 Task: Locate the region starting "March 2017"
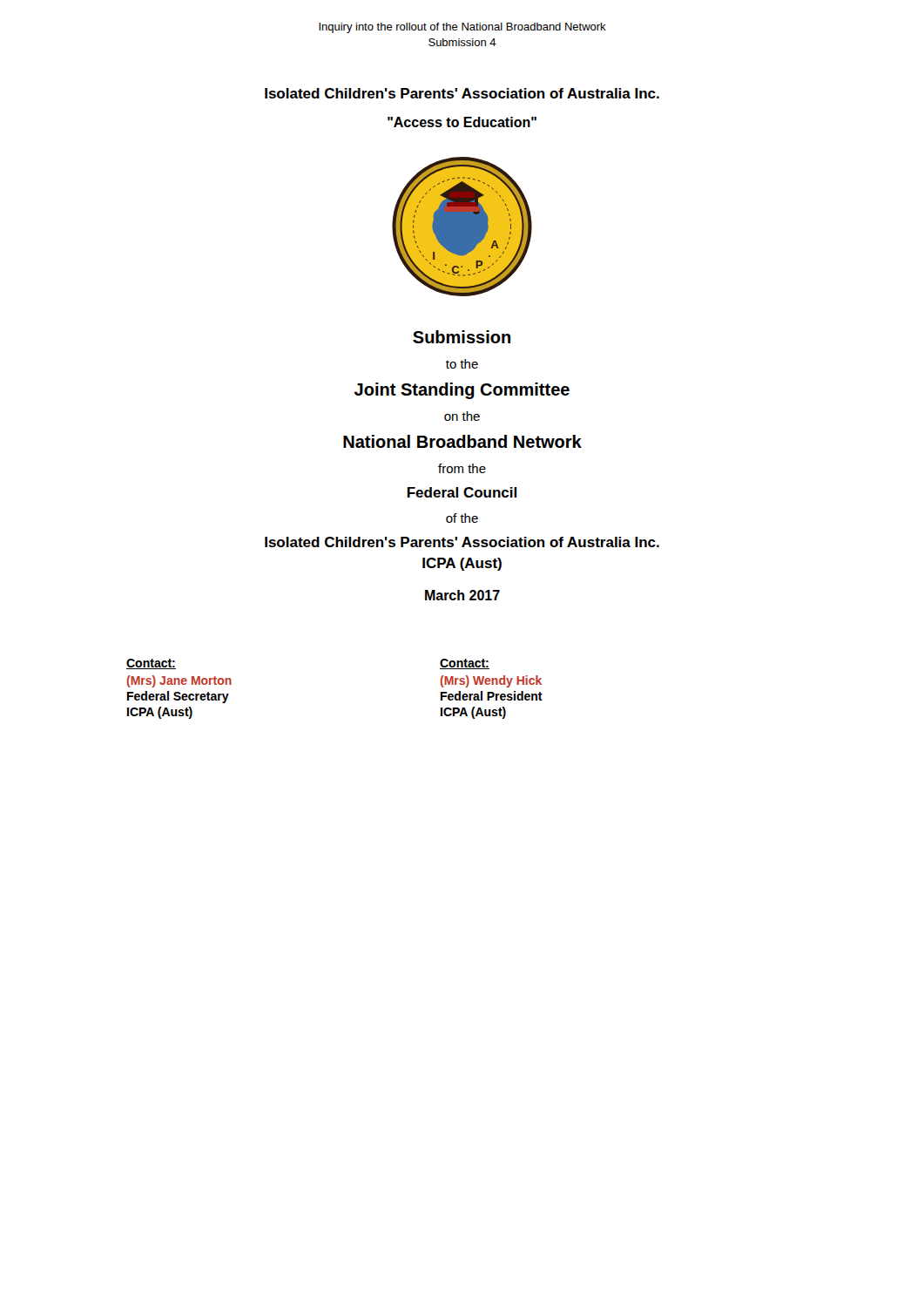click(462, 596)
